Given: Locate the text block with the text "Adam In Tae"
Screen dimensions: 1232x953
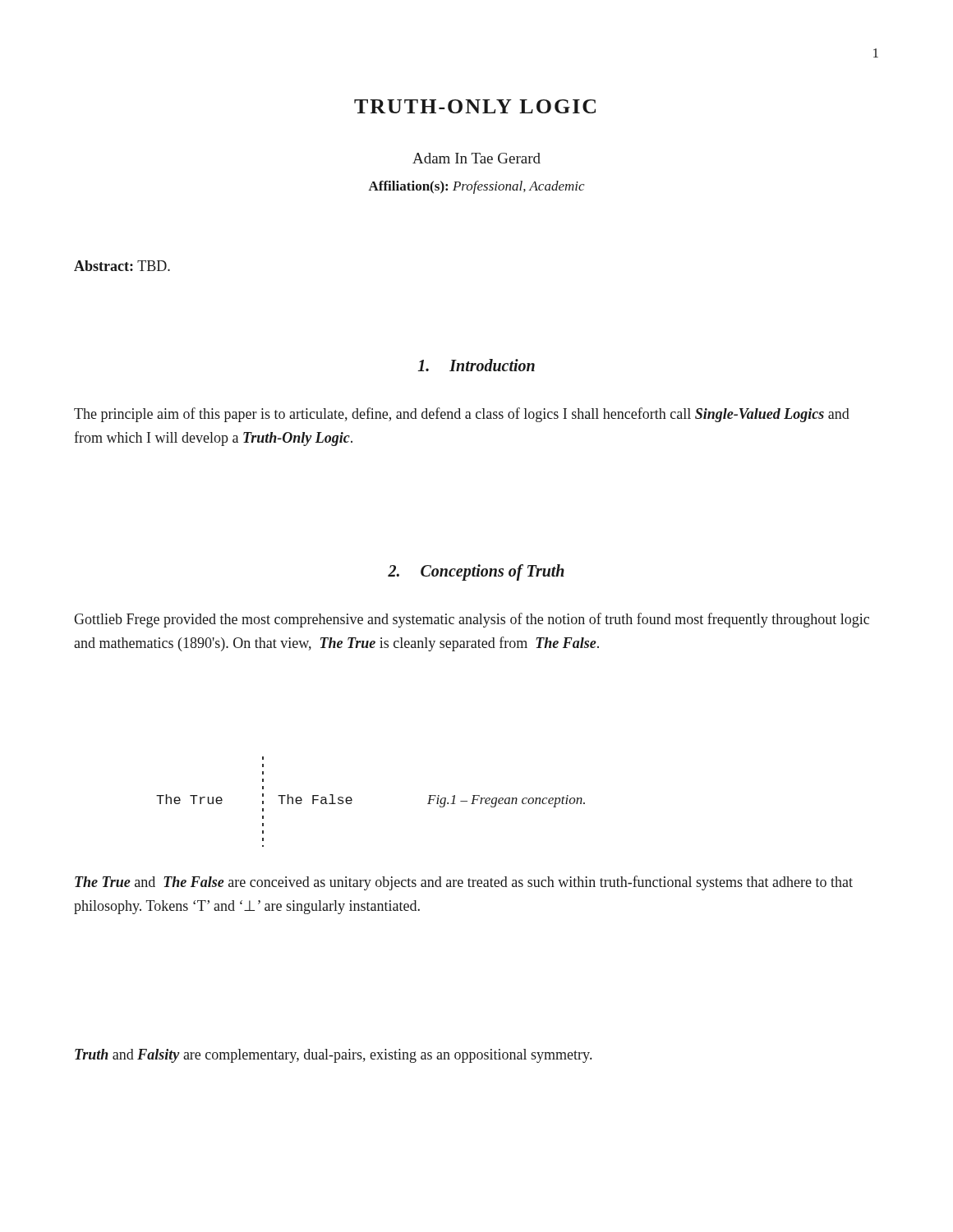Looking at the screenshot, I should (476, 158).
